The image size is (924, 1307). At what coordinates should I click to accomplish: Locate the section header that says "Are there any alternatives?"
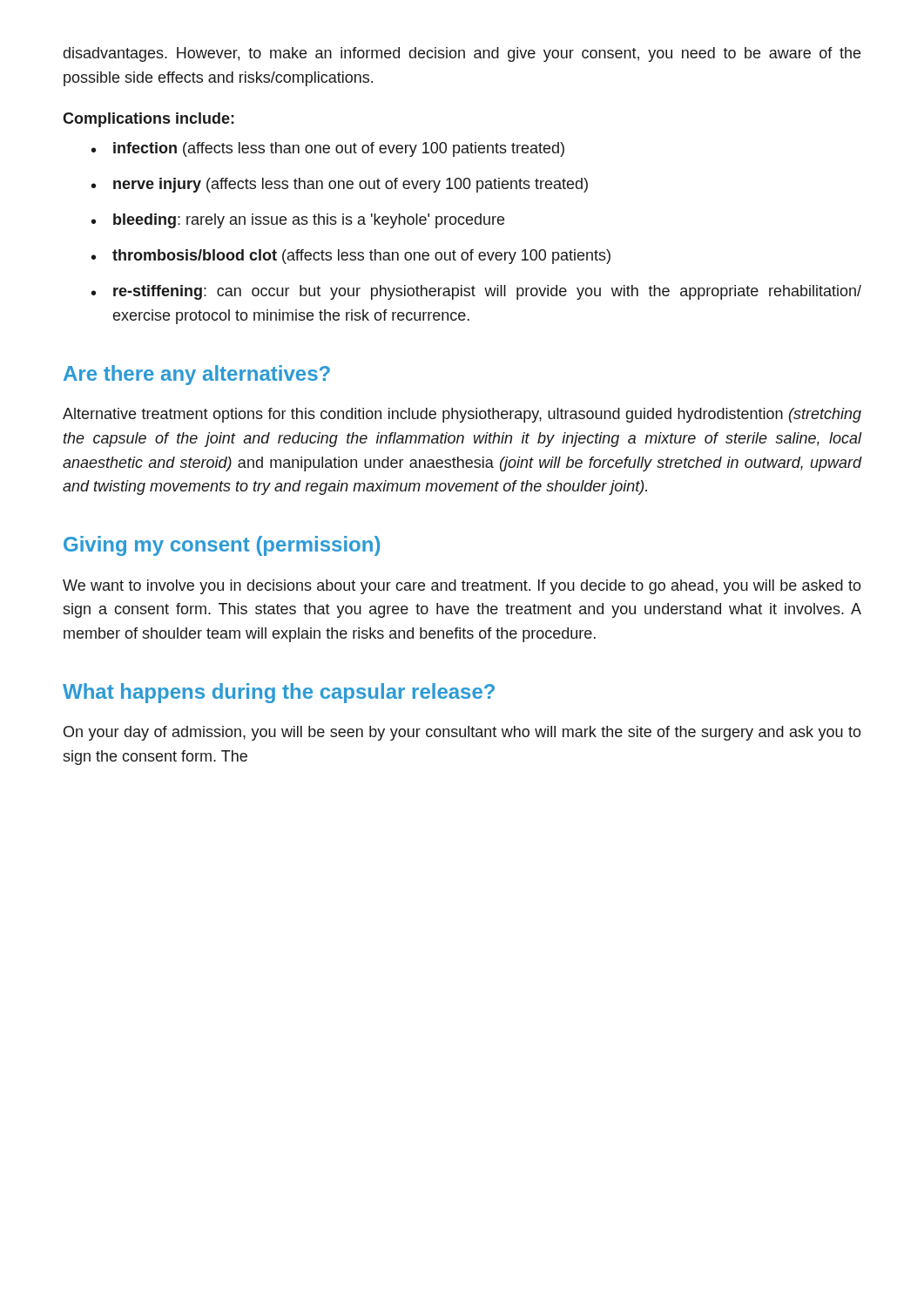(197, 373)
